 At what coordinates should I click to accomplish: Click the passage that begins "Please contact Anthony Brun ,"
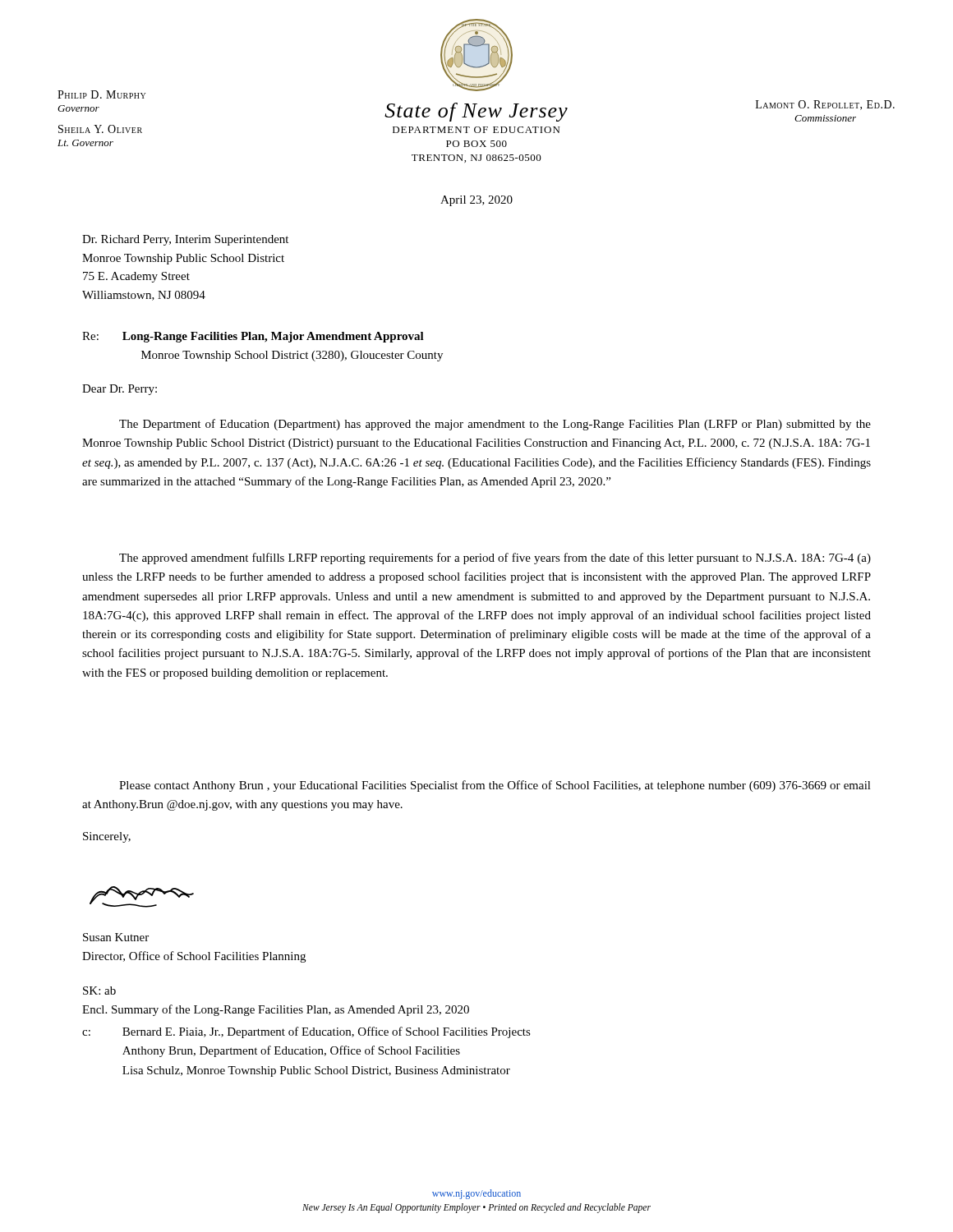476,795
